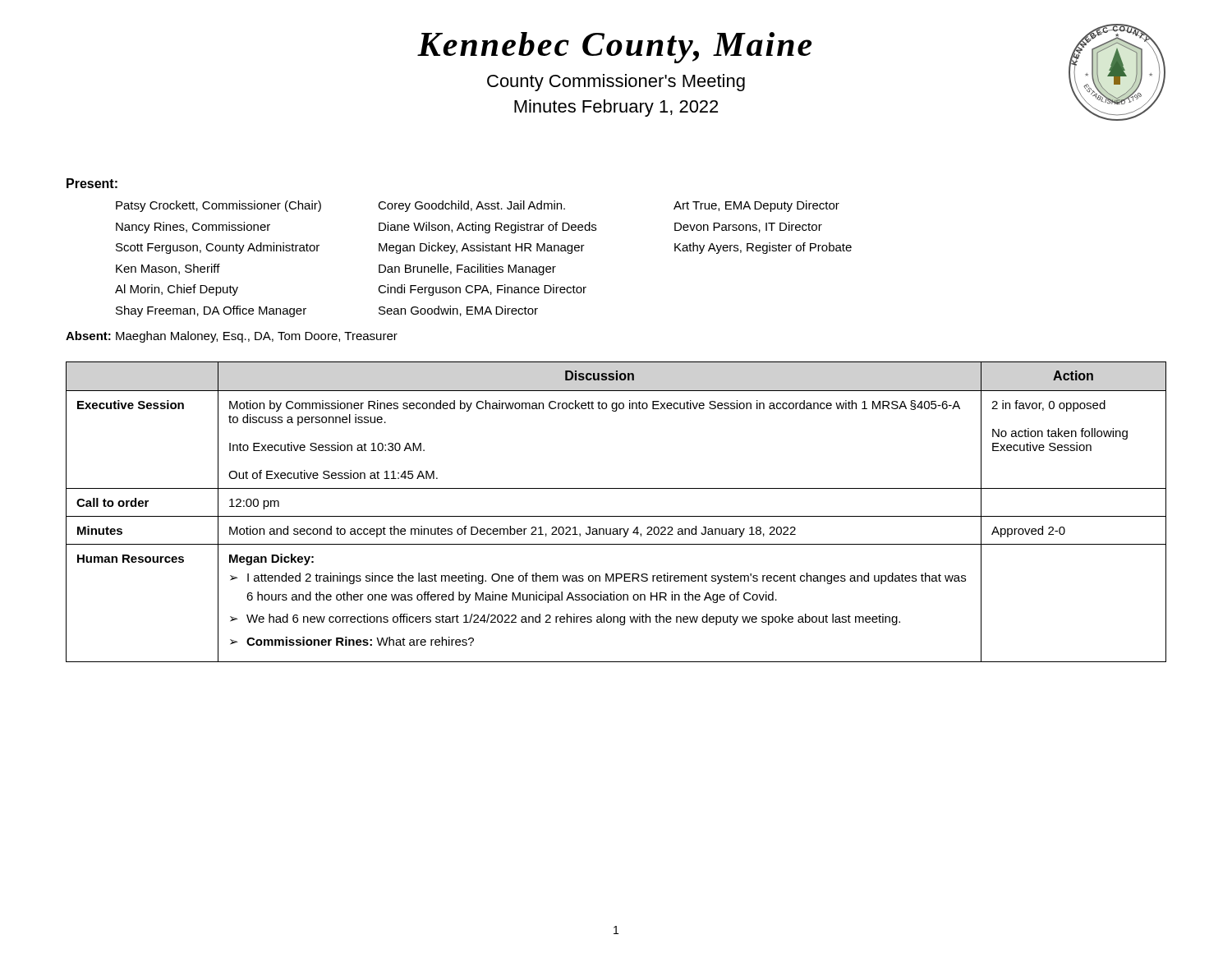This screenshot has width=1232, height=953.
Task: Click the passage that begins "County Commissioner's Meeting Minutes February"
Action: pos(616,94)
